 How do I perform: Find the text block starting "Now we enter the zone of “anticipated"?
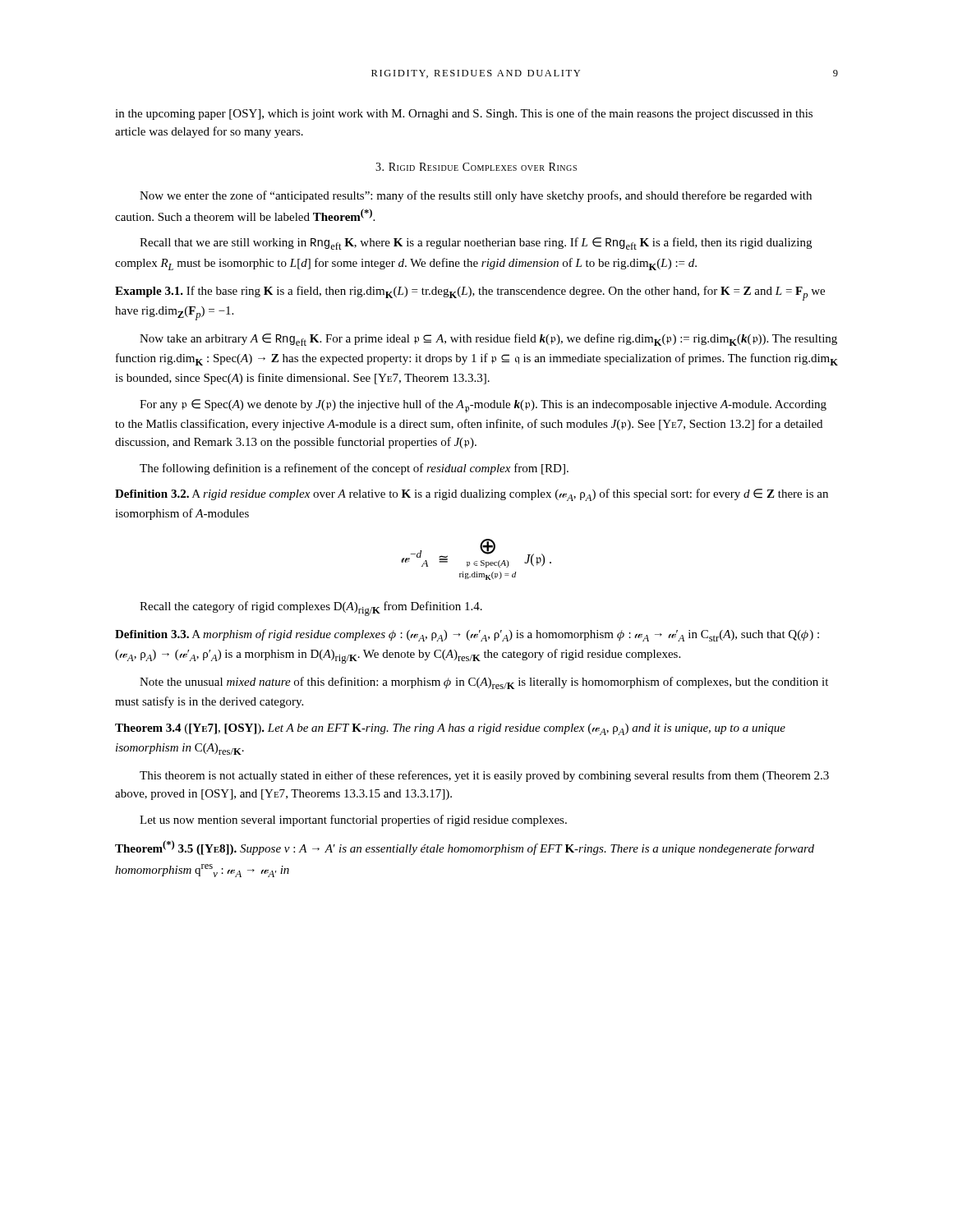click(476, 207)
